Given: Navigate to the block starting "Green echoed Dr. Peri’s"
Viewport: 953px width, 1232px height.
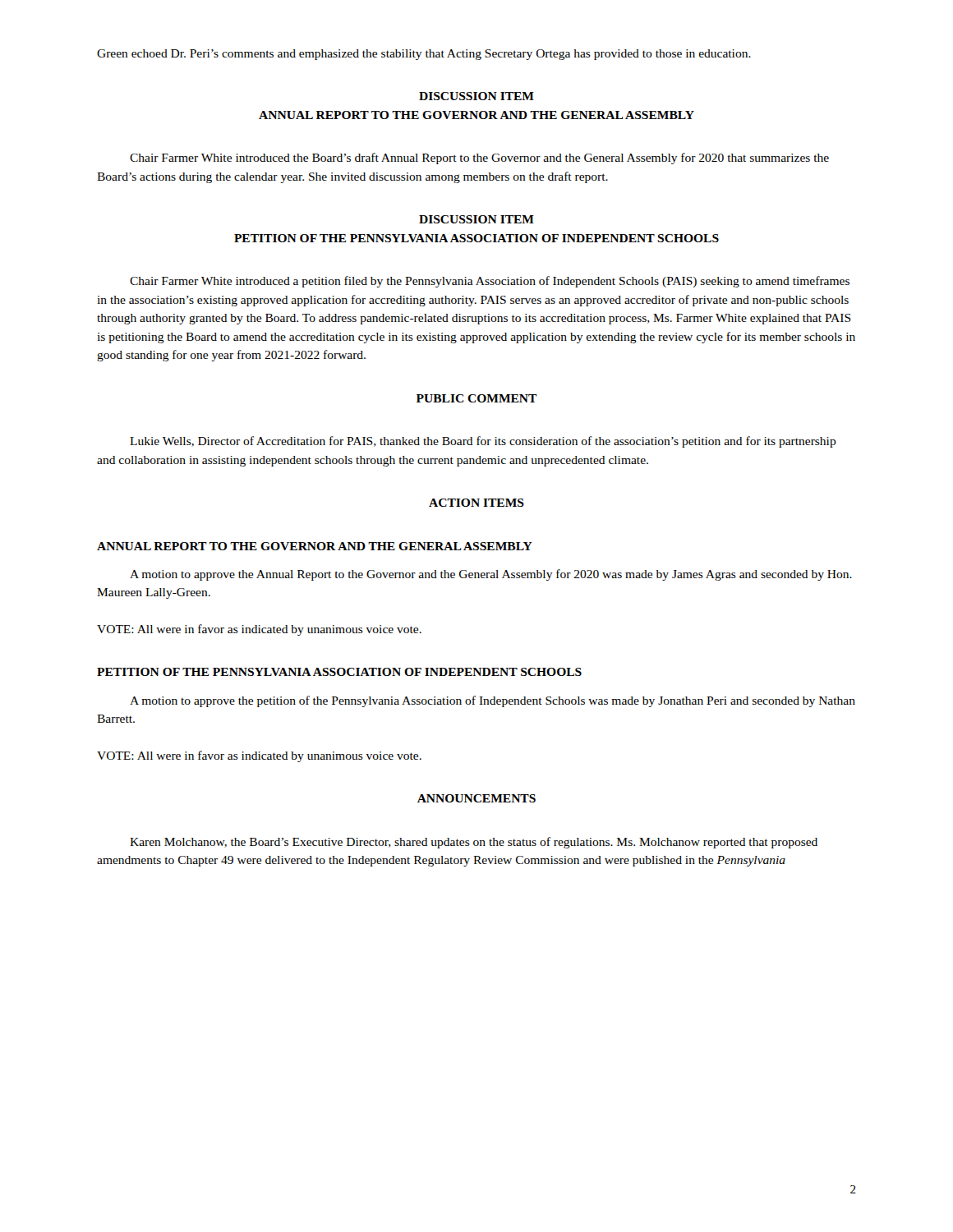Looking at the screenshot, I should tap(476, 54).
